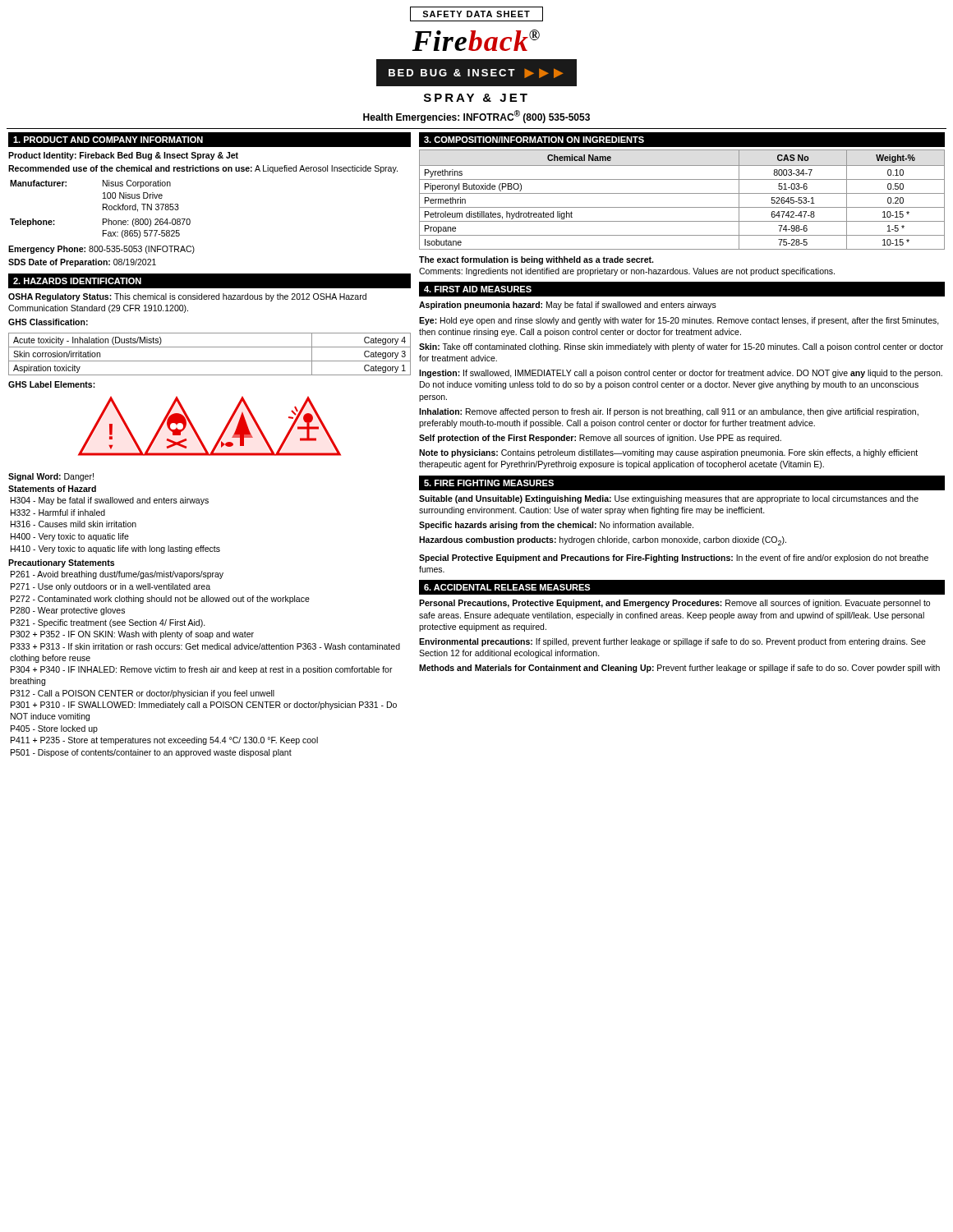This screenshot has width=953, height=1232.
Task: Find the region starting "P405 - Store locked up"
Action: point(54,728)
